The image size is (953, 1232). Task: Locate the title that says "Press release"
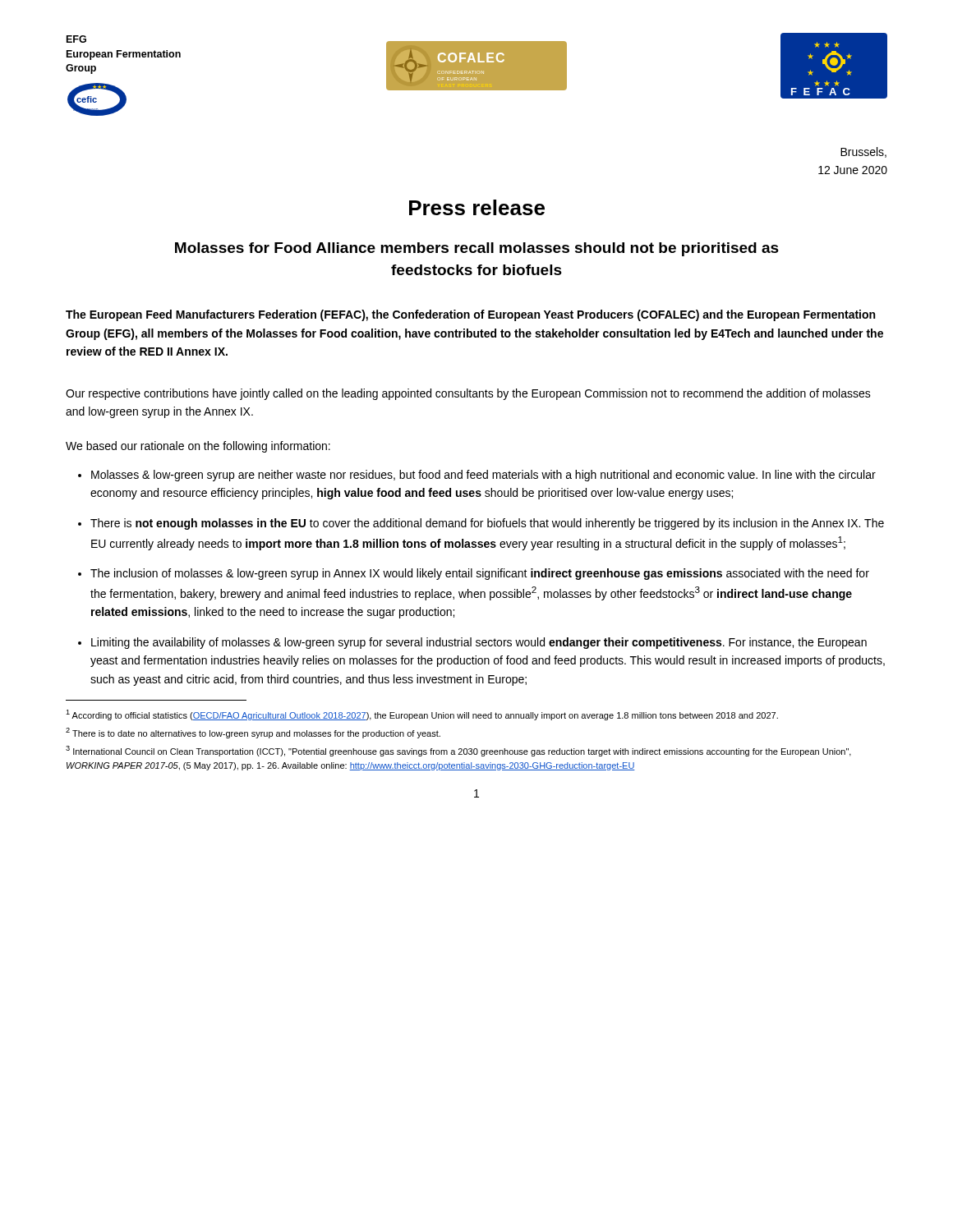click(x=476, y=208)
